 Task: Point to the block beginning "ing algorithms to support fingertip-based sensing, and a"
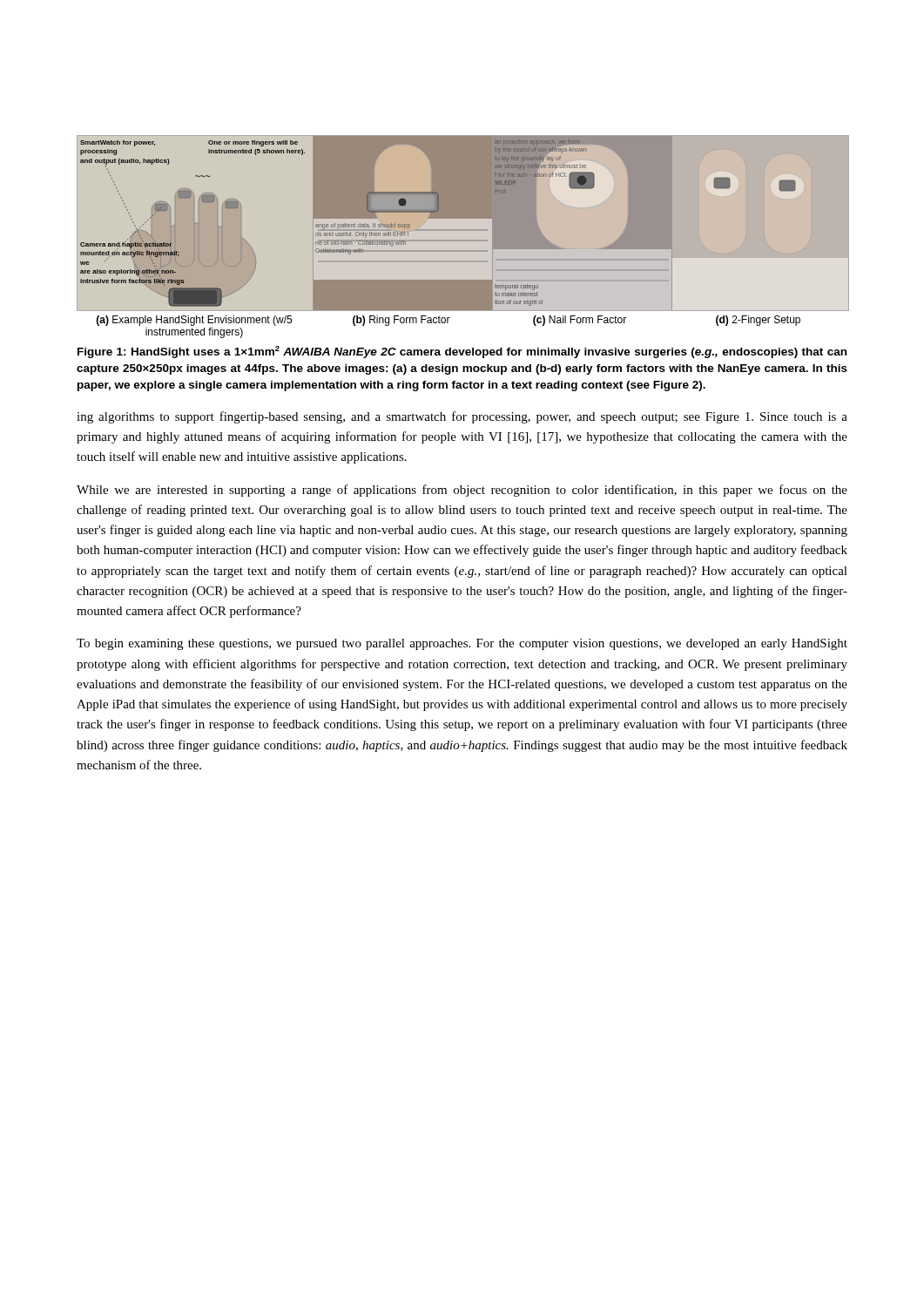pyautogui.click(x=462, y=437)
